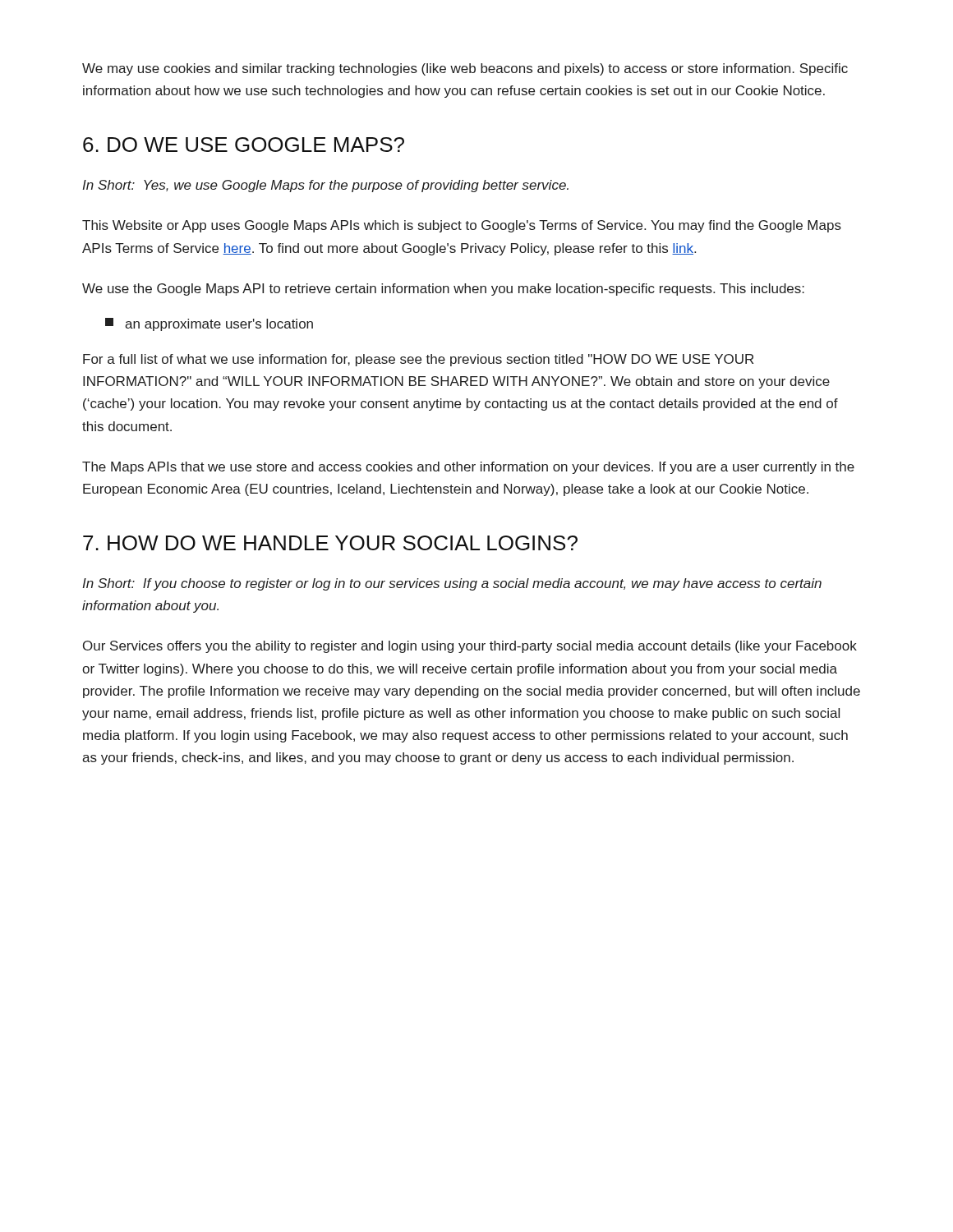Click on the passage starting "6. DO WE USE GOOGLE"
This screenshot has height=1232, width=953.
(244, 145)
